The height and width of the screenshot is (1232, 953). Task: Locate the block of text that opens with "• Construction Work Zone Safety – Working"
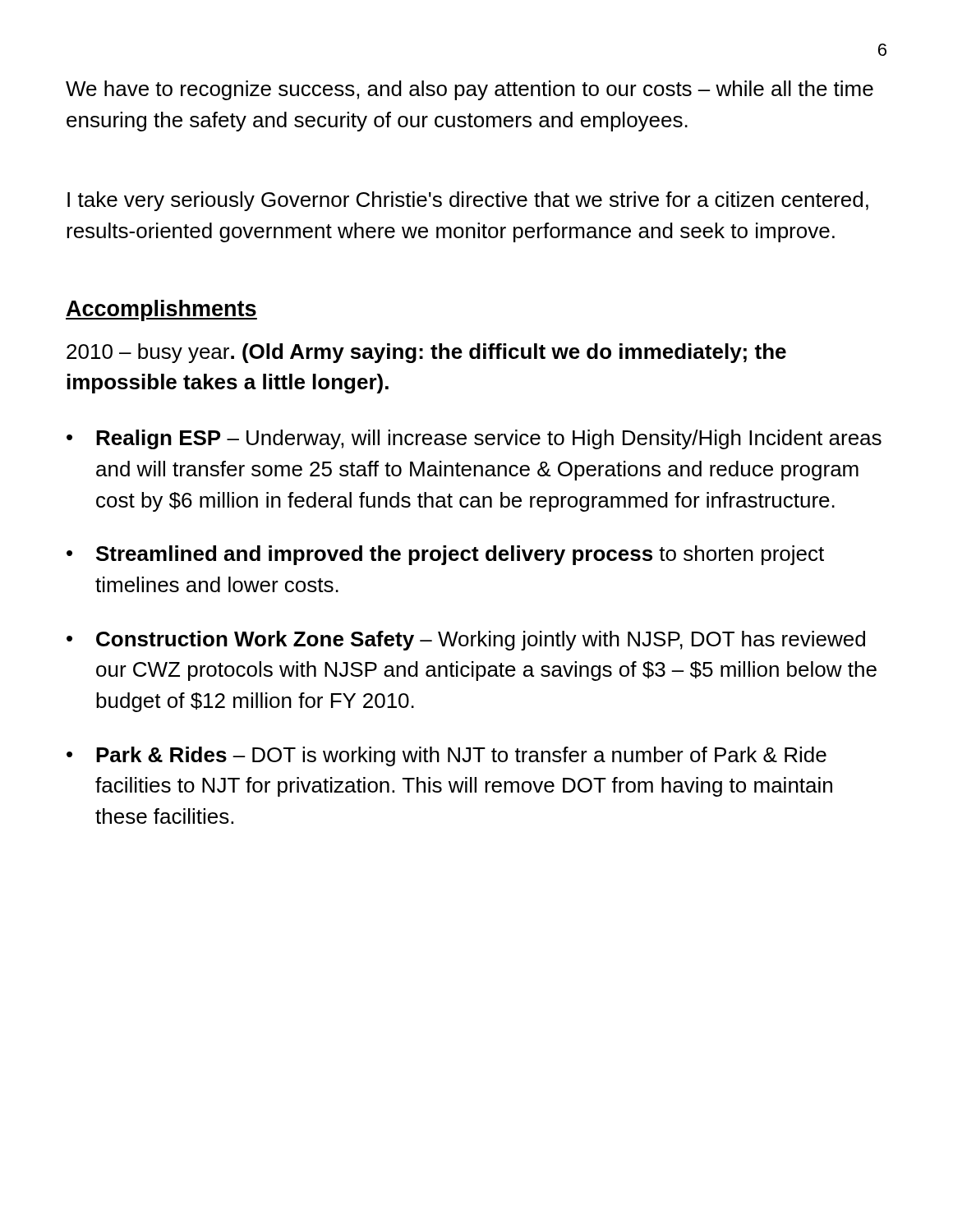pyautogui.click(x=476, y=670)
